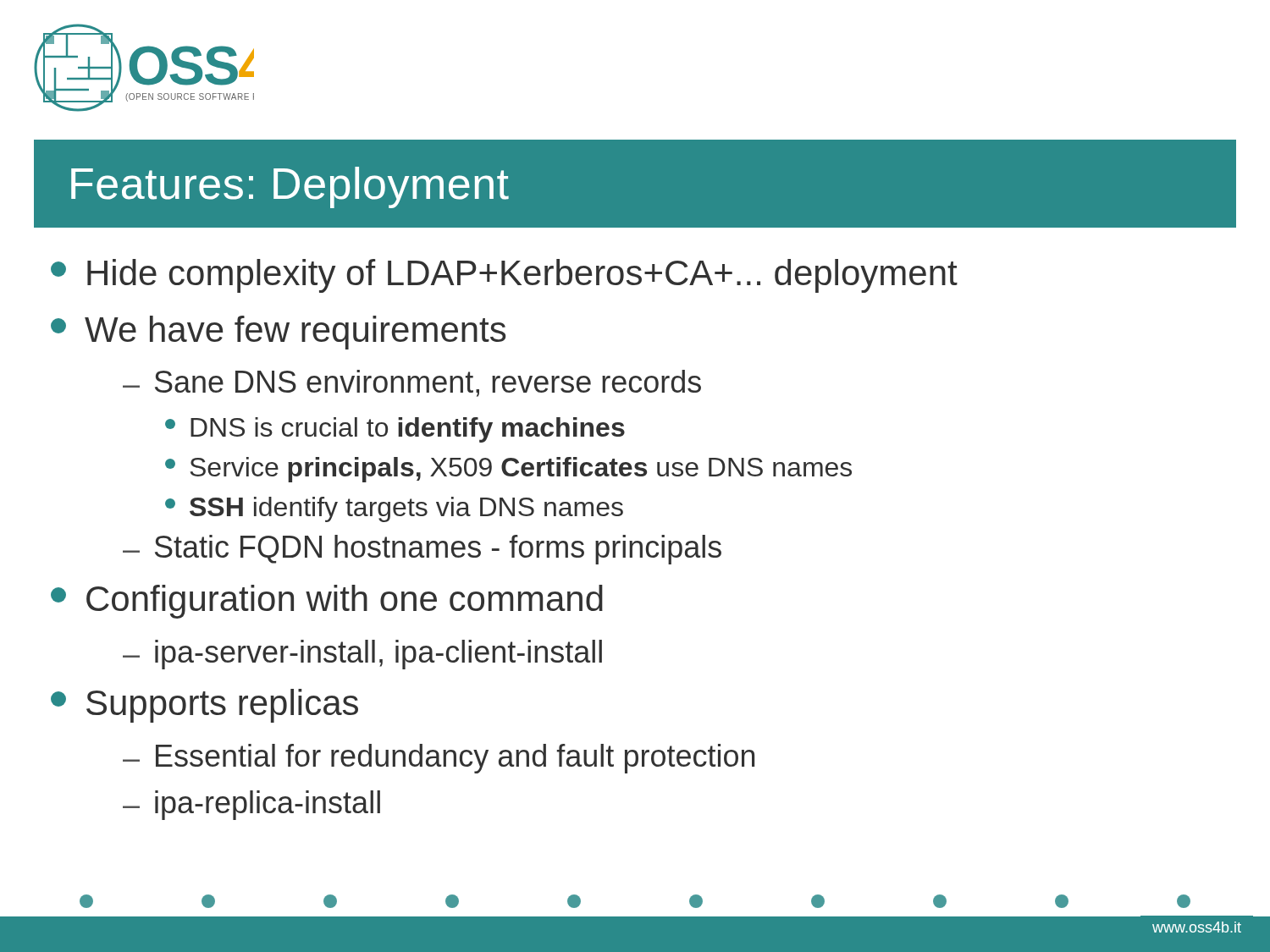Select the text starting "– ipa-replica-install"
Image resolution: width=1270 pixels, height=952 pixels.
tap(252, 804)
